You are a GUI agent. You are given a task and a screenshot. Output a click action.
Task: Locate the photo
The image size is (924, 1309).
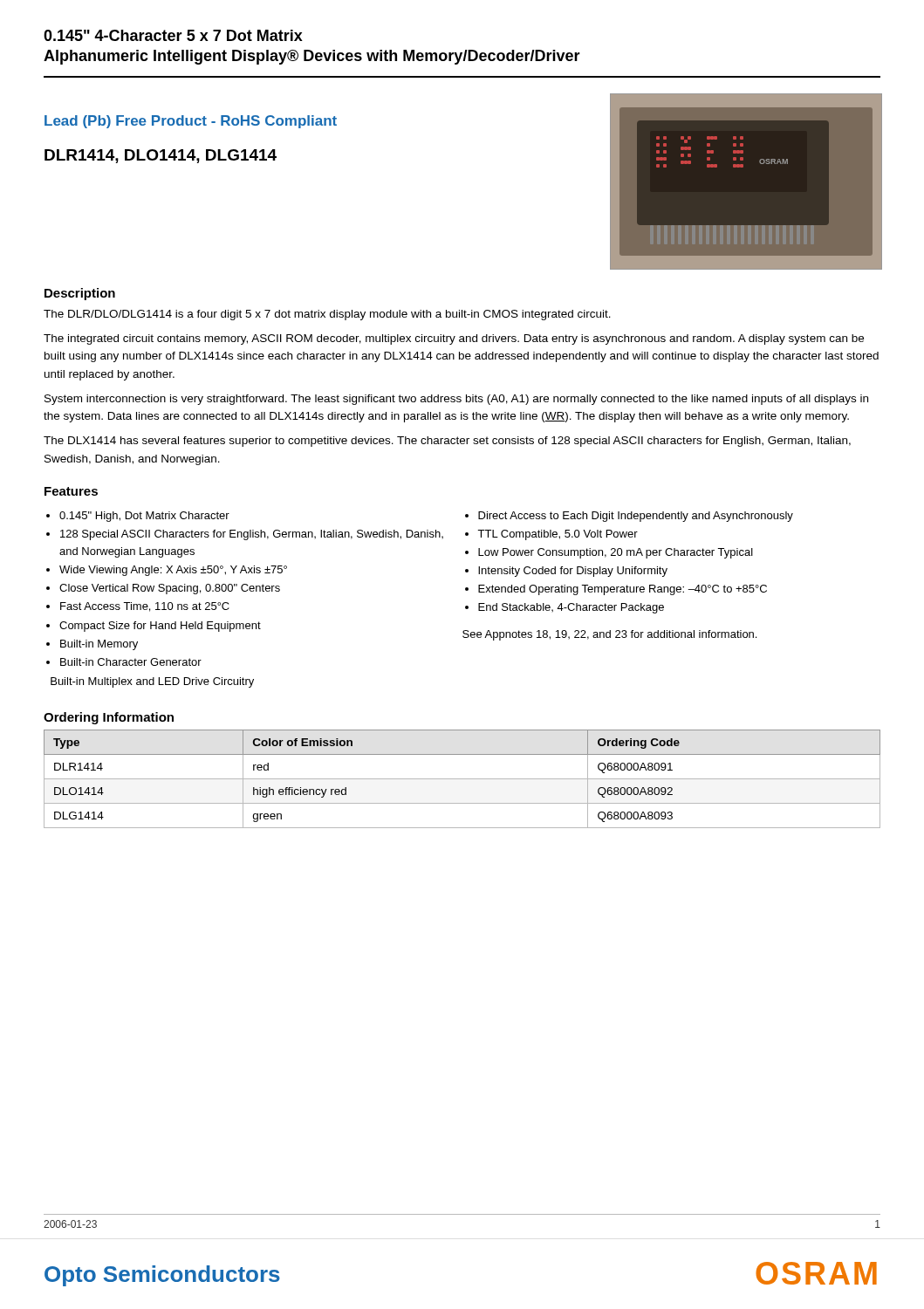click(x=746, y=181)
